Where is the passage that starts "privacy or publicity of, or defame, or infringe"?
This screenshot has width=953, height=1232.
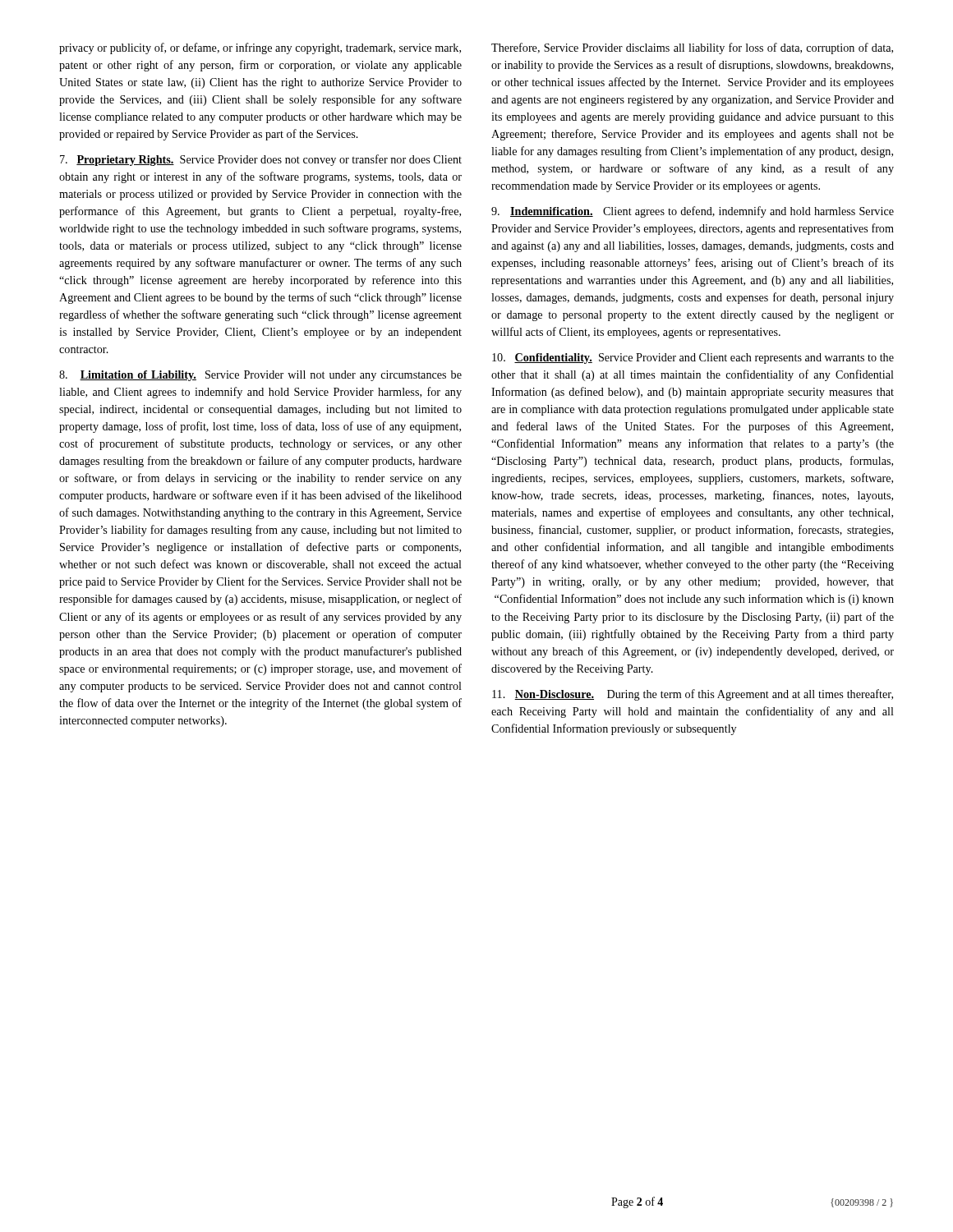tap(260, 91)
